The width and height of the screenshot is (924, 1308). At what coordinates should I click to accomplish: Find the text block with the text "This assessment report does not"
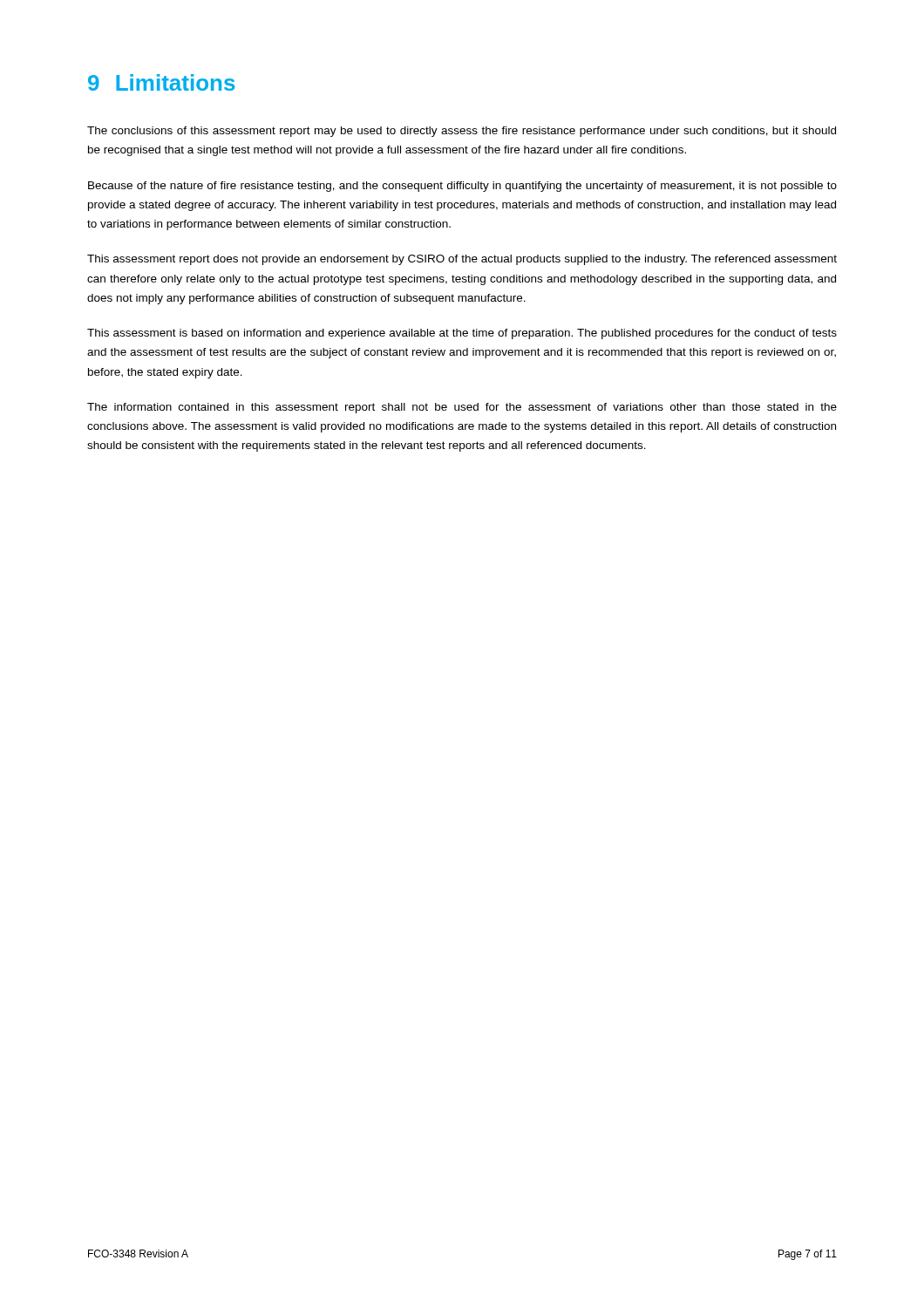click(x=462, y=278)
